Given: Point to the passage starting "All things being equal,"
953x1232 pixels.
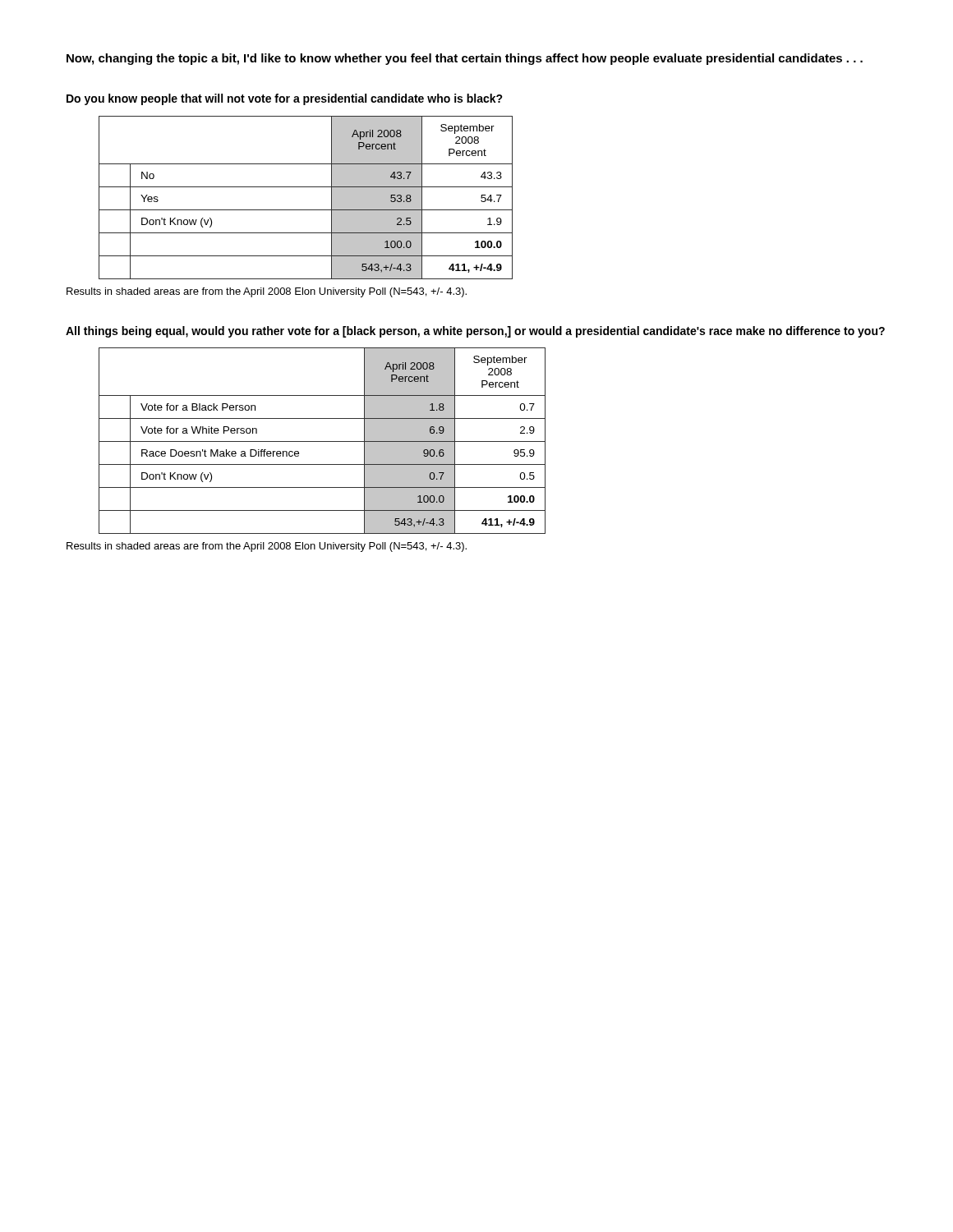Looking at the screenshot, I should point(475,331).
